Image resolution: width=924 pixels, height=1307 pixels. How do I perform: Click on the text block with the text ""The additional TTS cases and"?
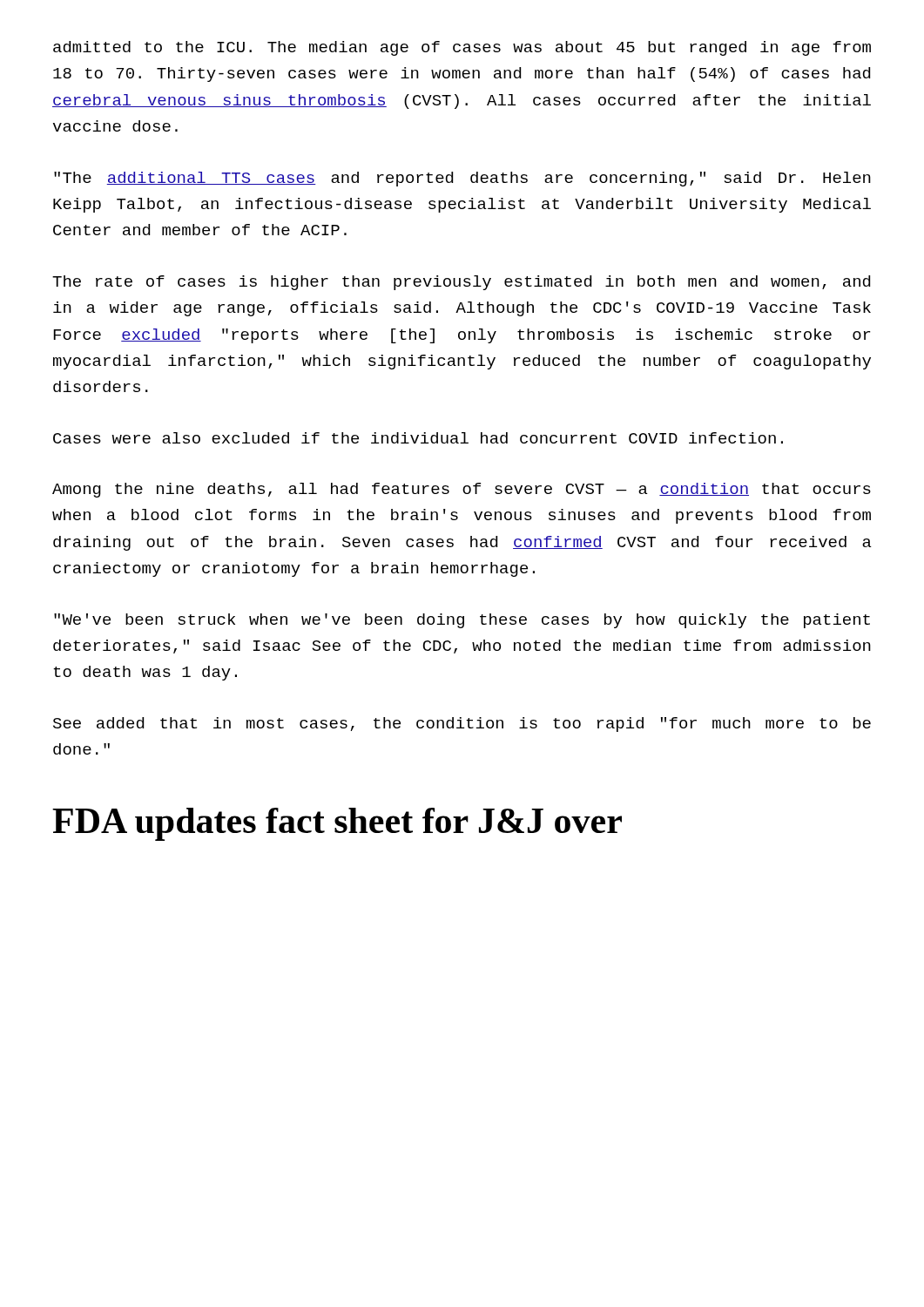(462, 205)
